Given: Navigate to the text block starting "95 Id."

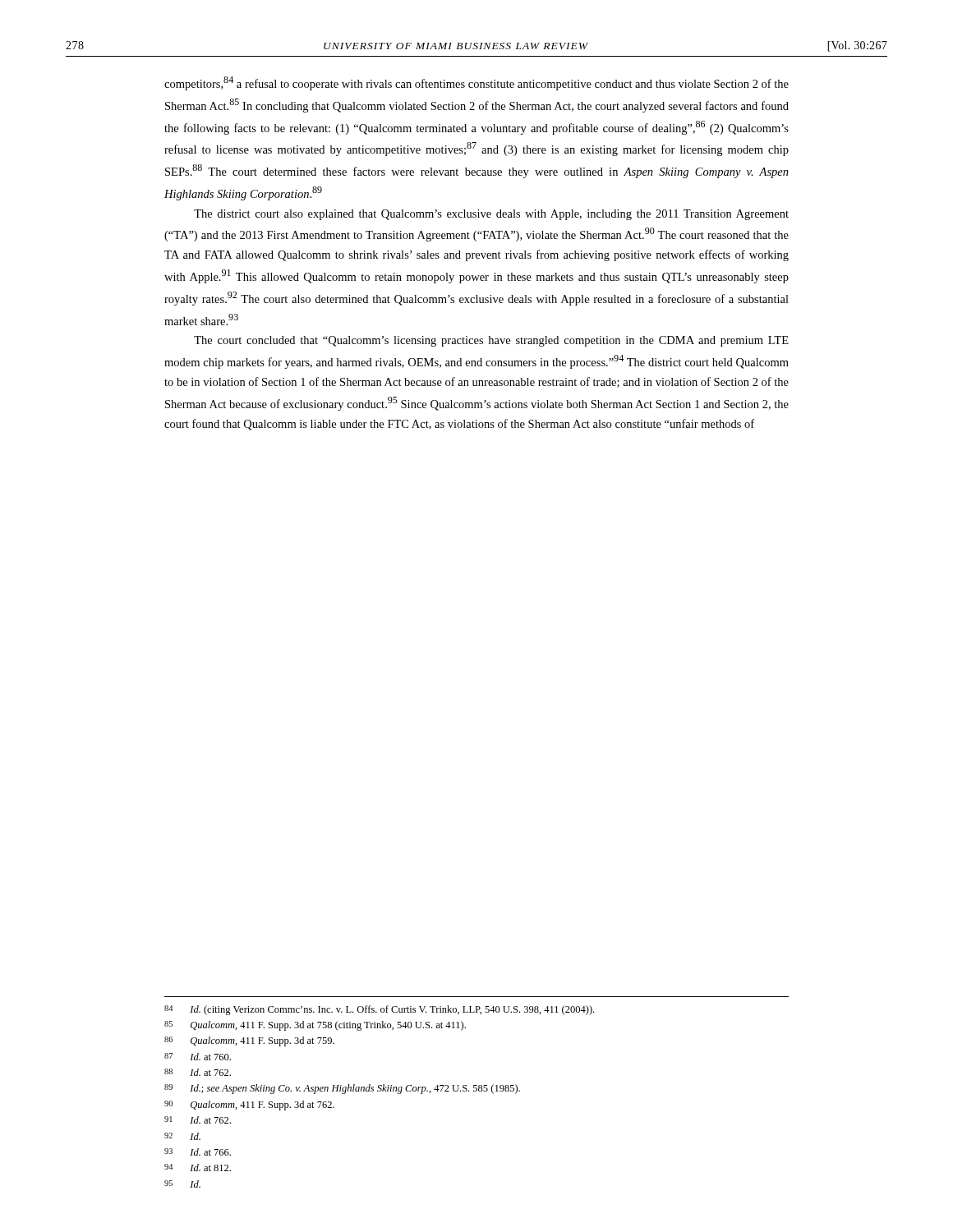Looking at the screenshot, I should pyautogui.click(x=183, y=1185).
